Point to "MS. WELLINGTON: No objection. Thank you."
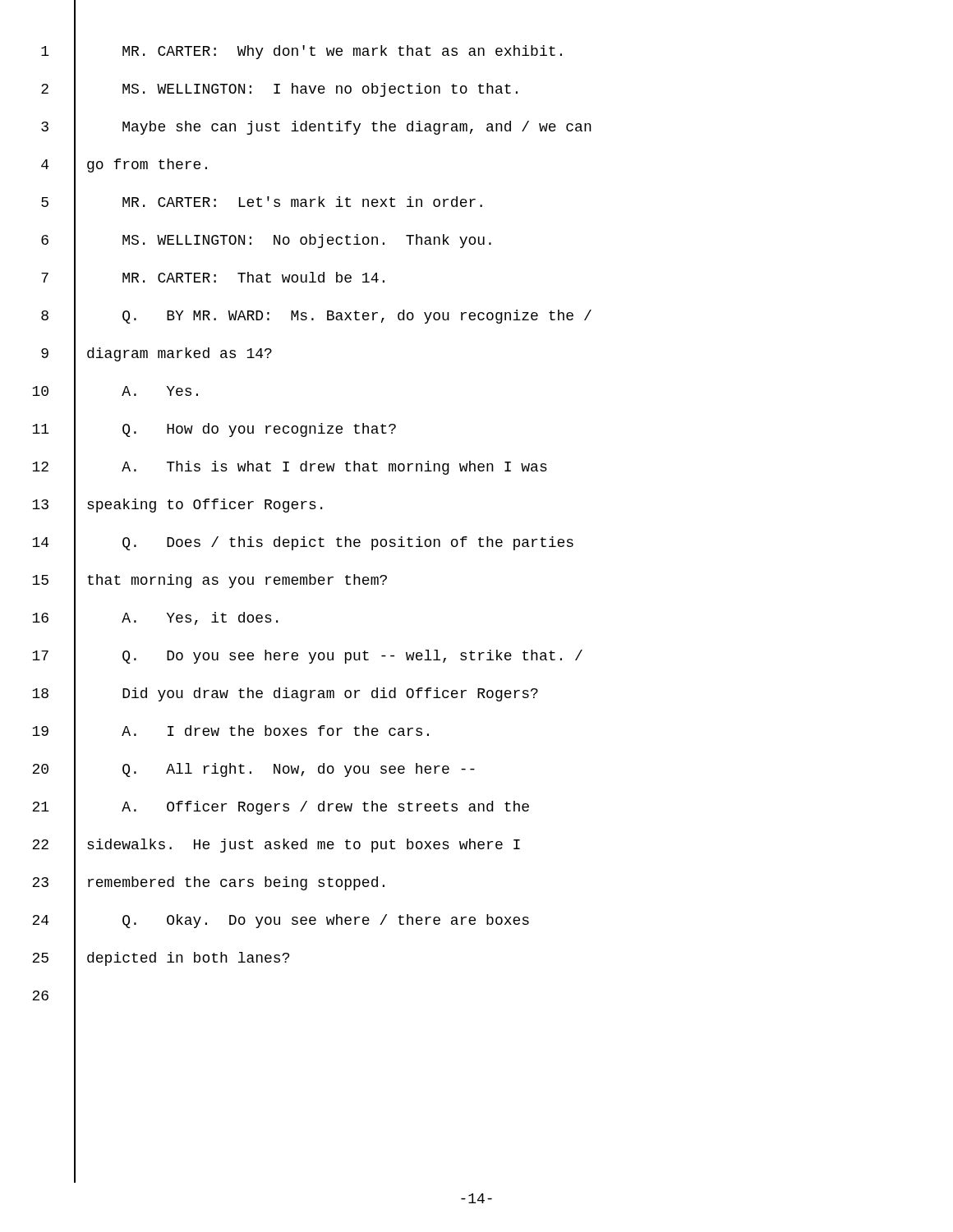The width and height of the screenshot is (953, 1232). 307,241
